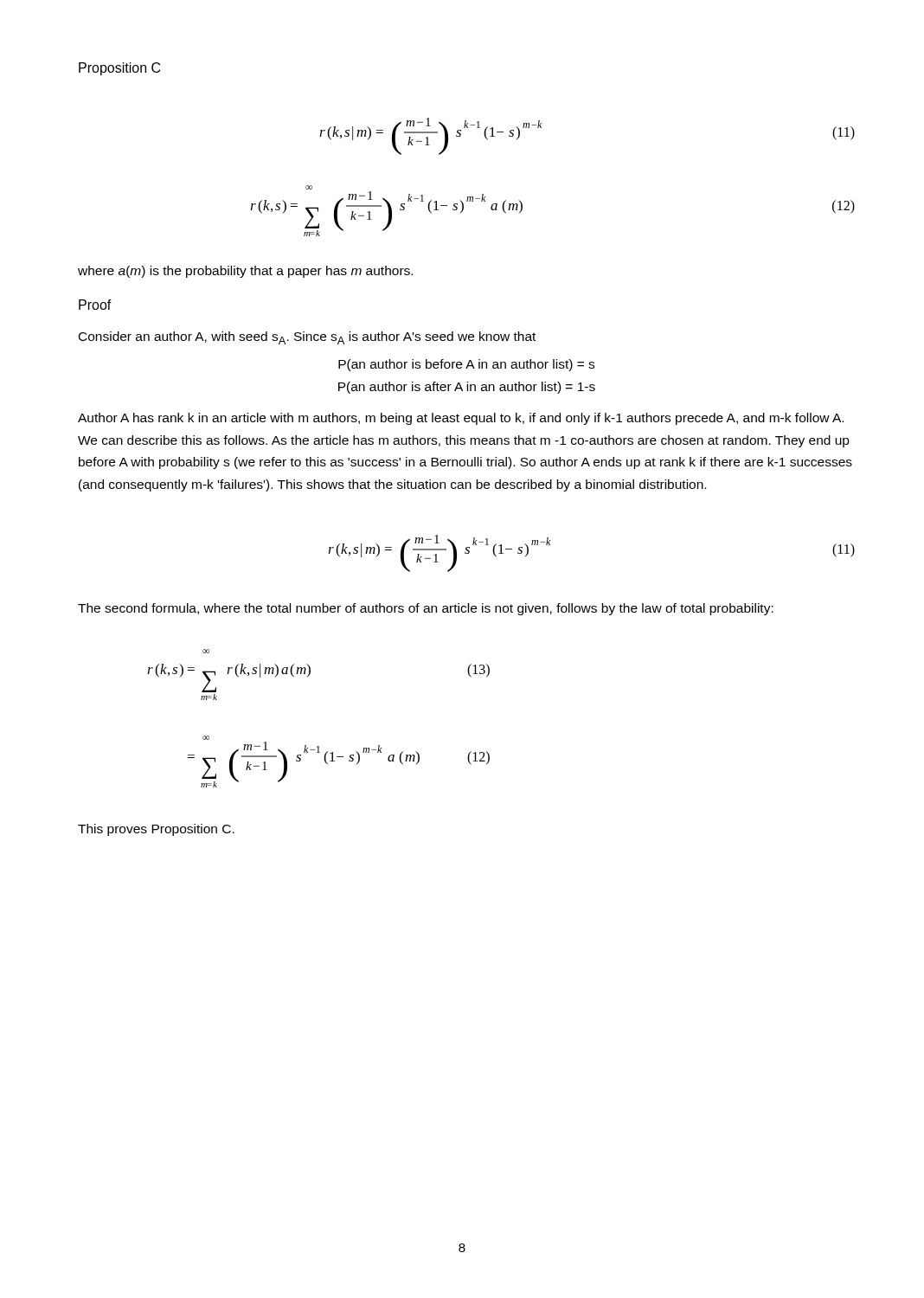Locate the element starting "where a(m) is the probability that"

(x=246, y=270)
